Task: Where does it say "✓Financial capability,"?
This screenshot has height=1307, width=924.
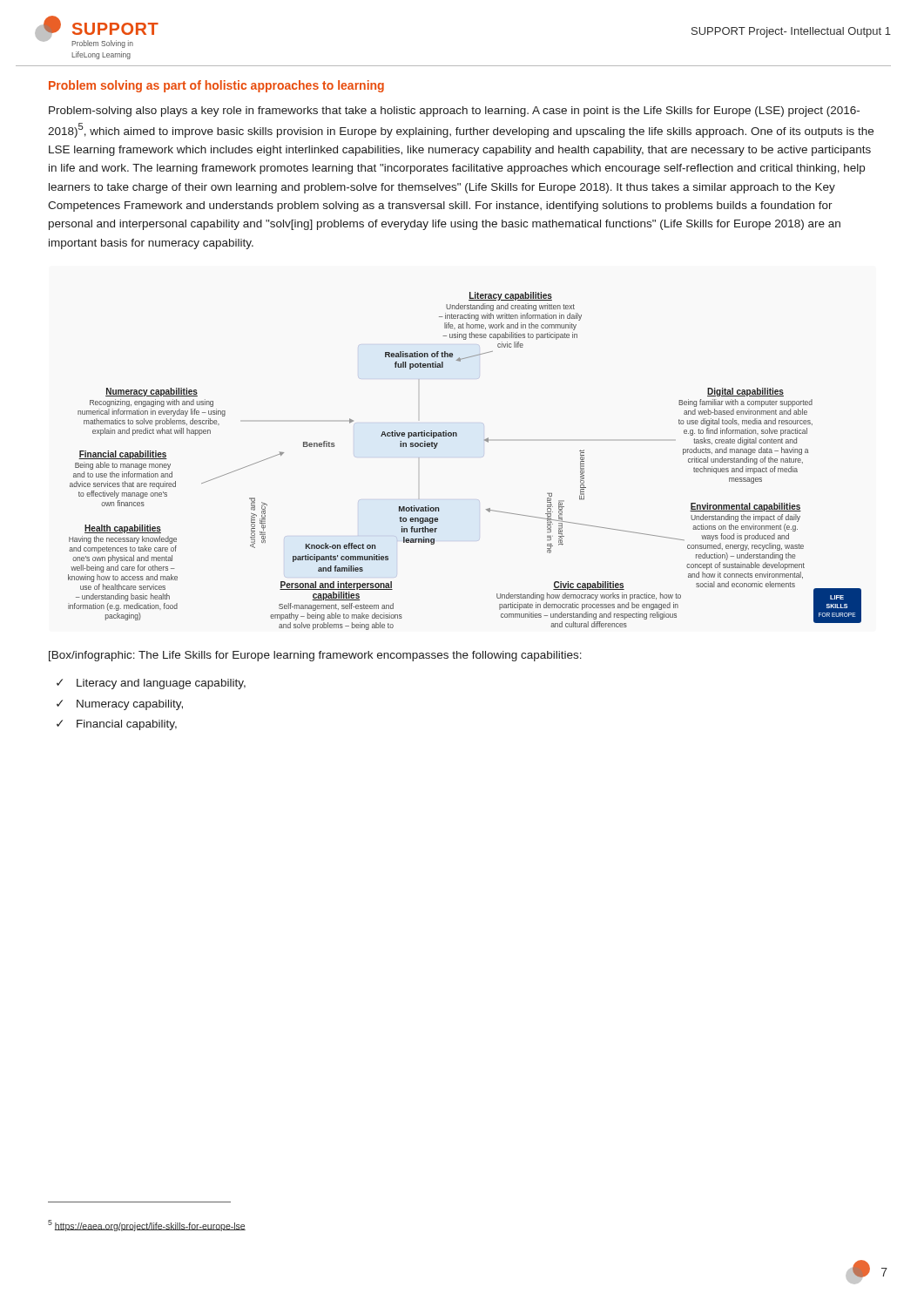Action: coord(116,724)
